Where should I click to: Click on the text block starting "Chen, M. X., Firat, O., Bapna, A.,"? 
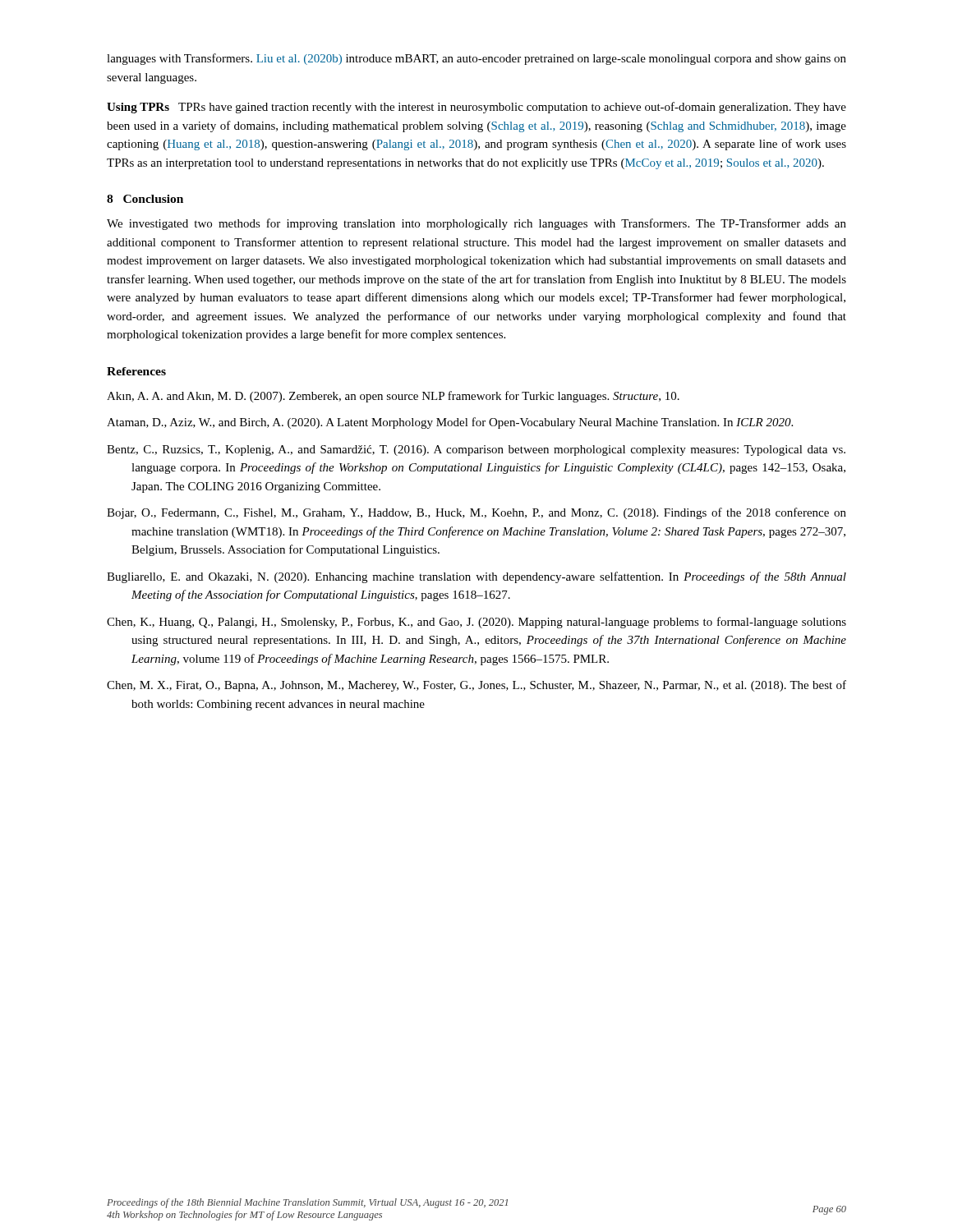click(x=476, y=694)
